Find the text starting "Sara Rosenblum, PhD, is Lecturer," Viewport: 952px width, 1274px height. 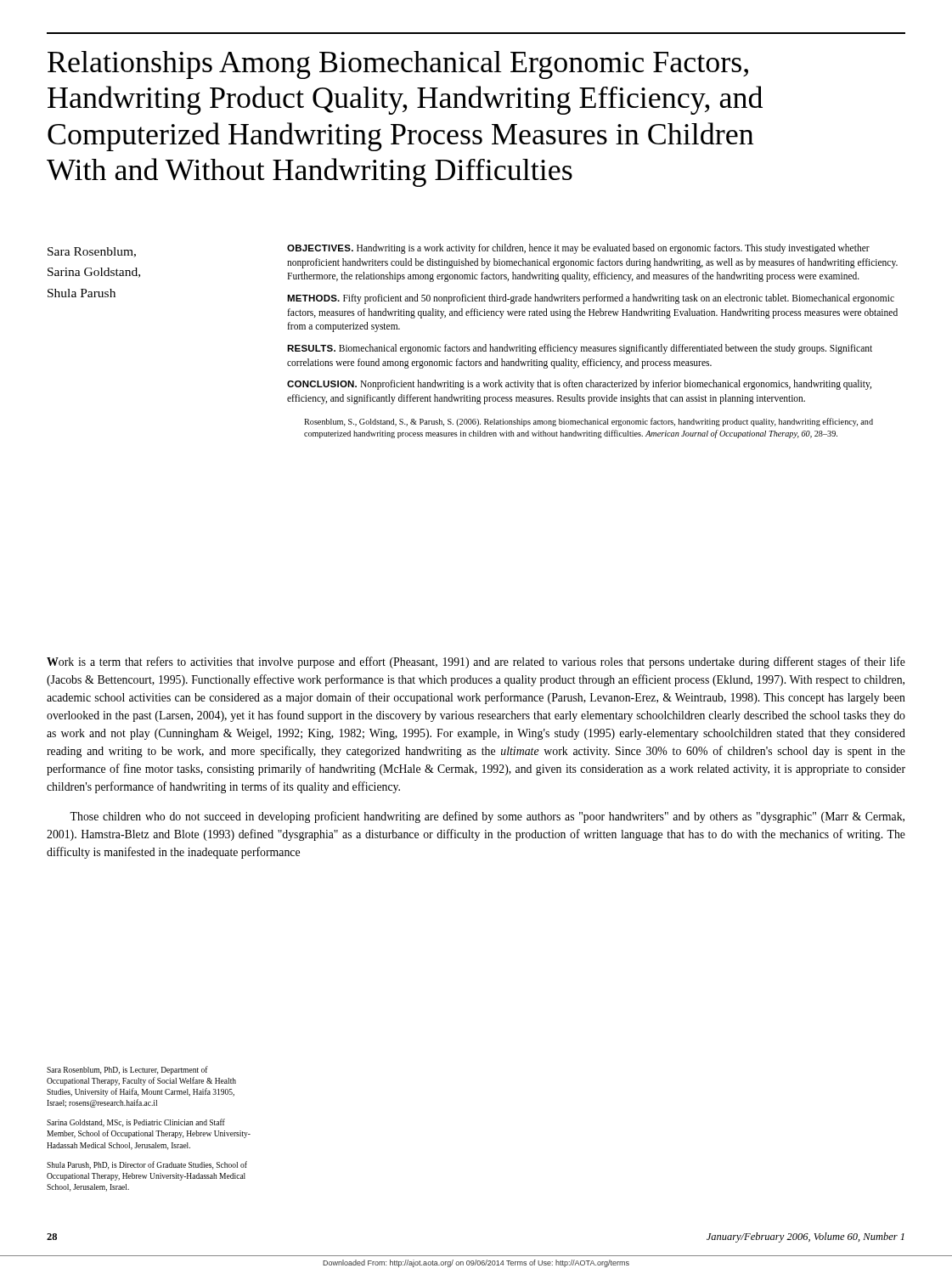141,1087
